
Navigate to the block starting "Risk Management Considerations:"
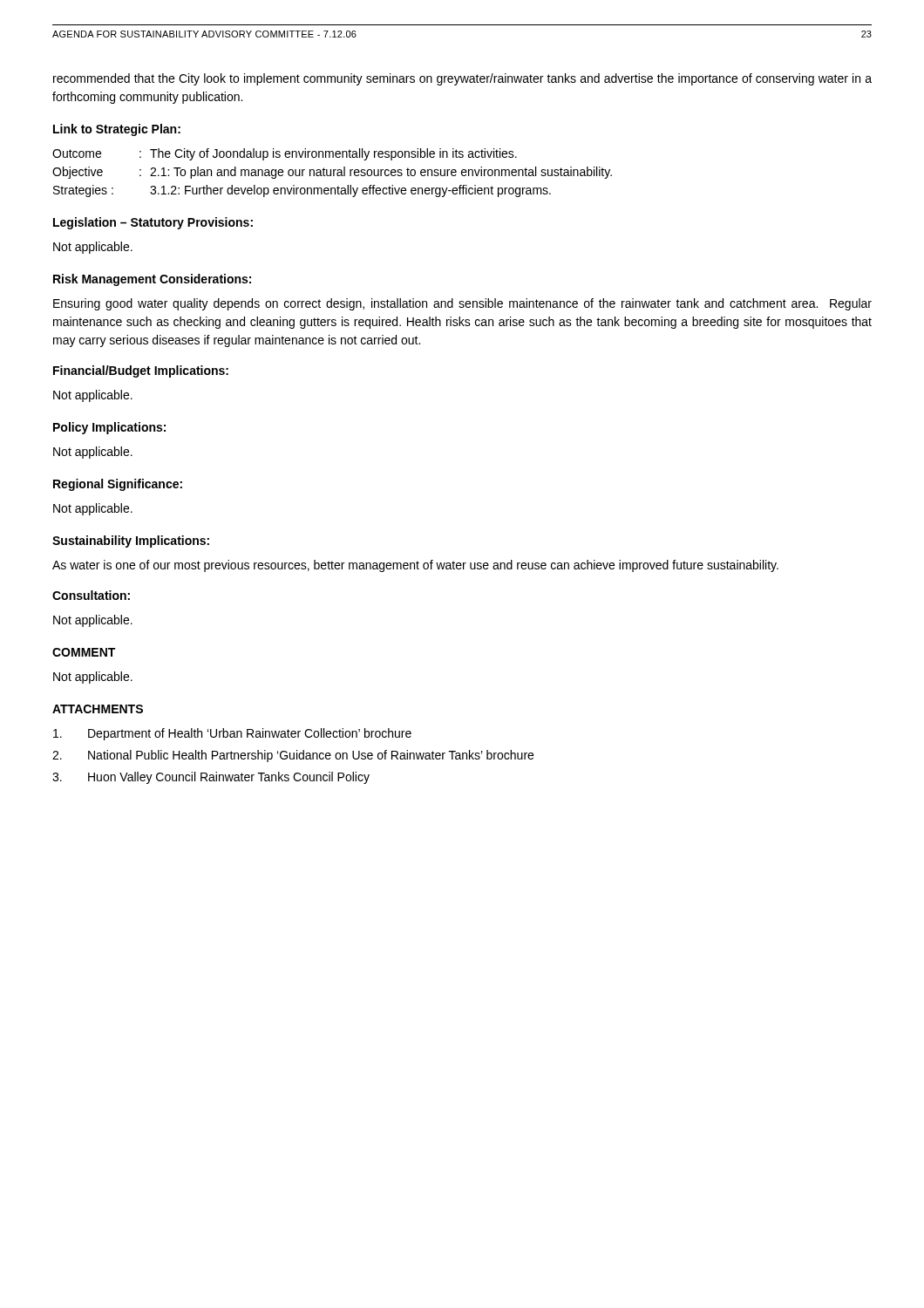pyautogui.click(x=152, y=279)
